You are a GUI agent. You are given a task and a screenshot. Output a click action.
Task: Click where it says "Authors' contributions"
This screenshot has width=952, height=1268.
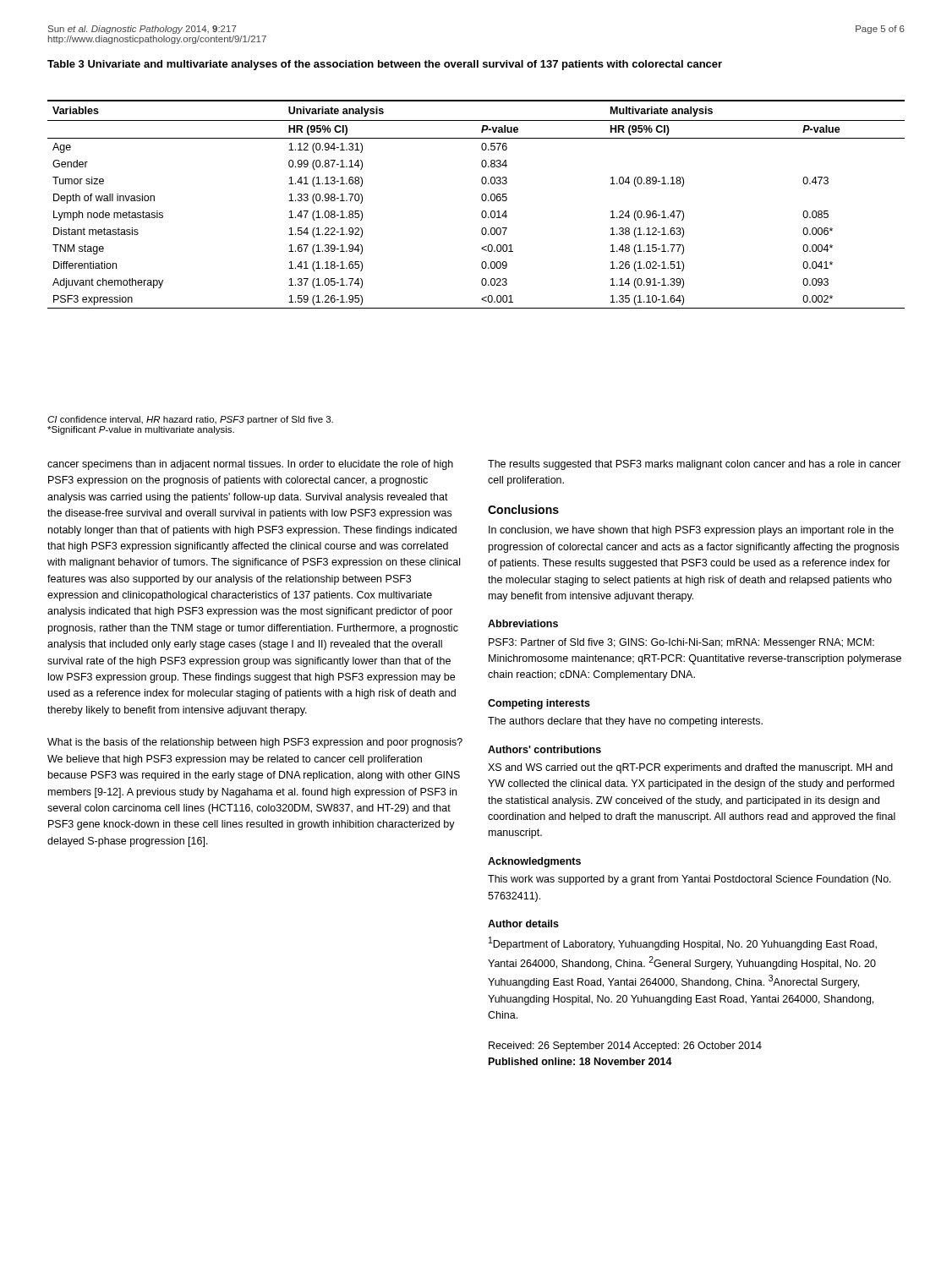click(545, 749)
